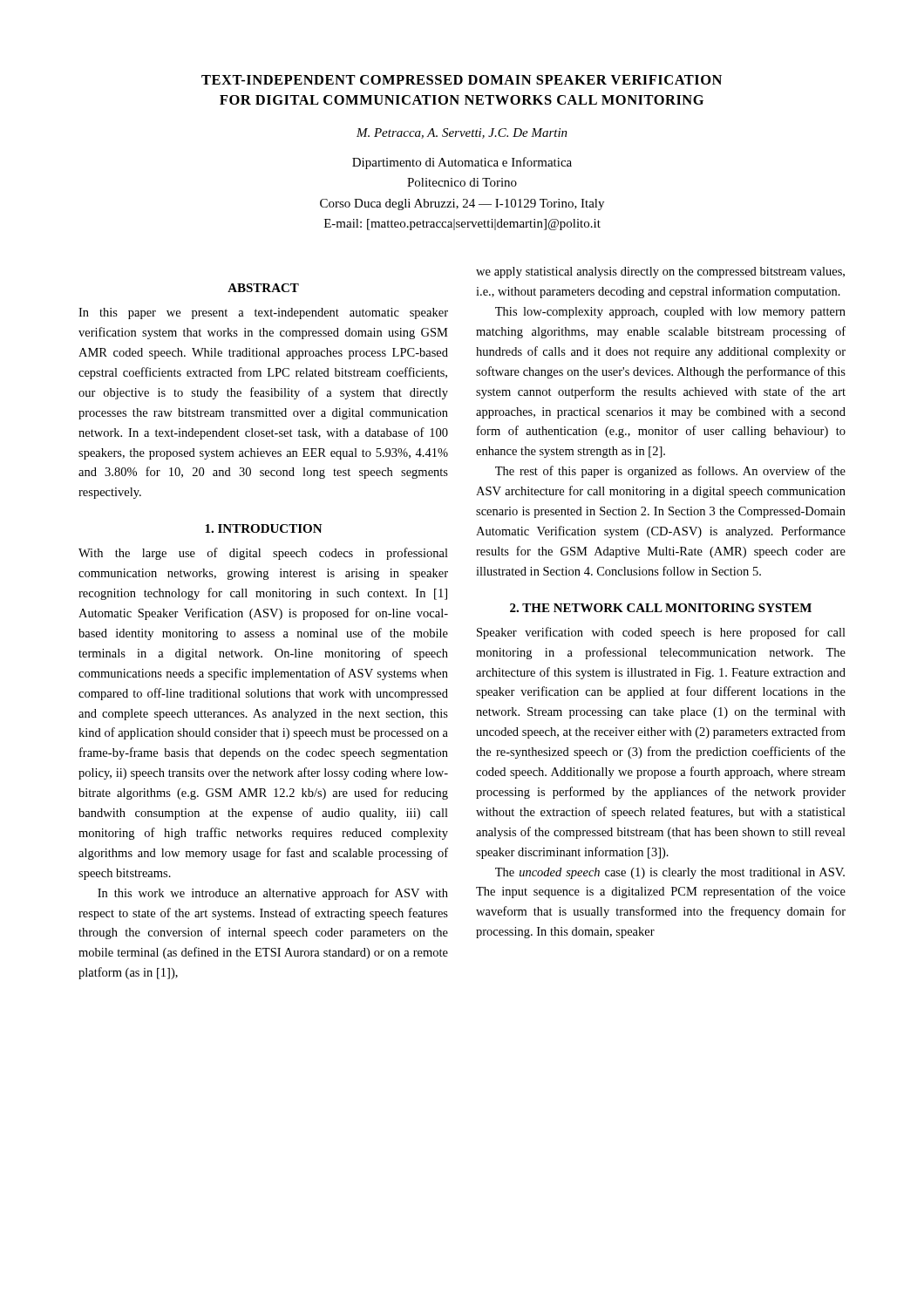Locate the text starting "TEXT-INDEPENDENT COMPRESSED DOMAIN SPEAKER VERIFICATIONFOR DIGITAL"
Viewport: 924px width, 1308px height.
462,90
